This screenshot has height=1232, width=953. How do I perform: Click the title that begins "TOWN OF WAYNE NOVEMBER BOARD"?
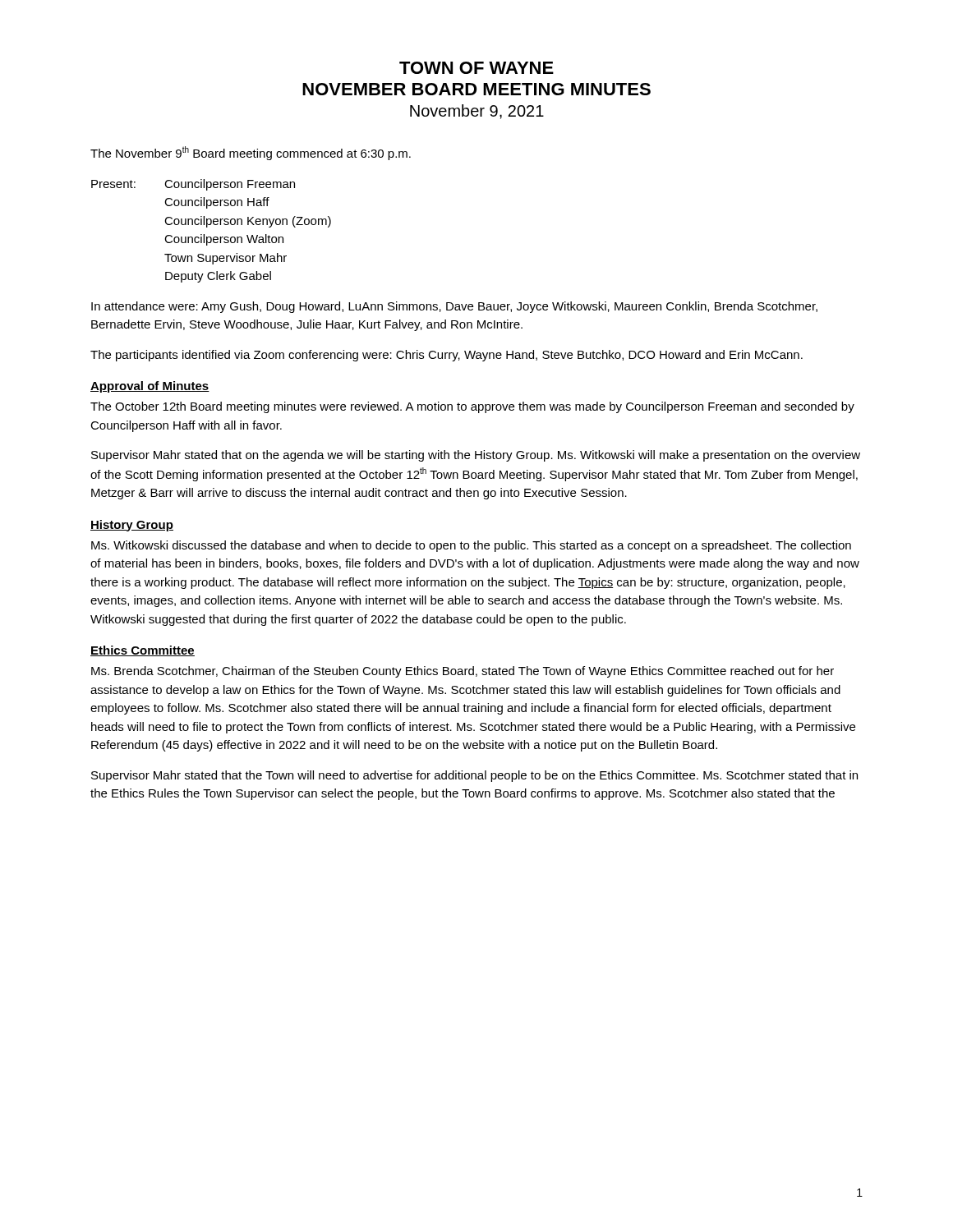476,89
